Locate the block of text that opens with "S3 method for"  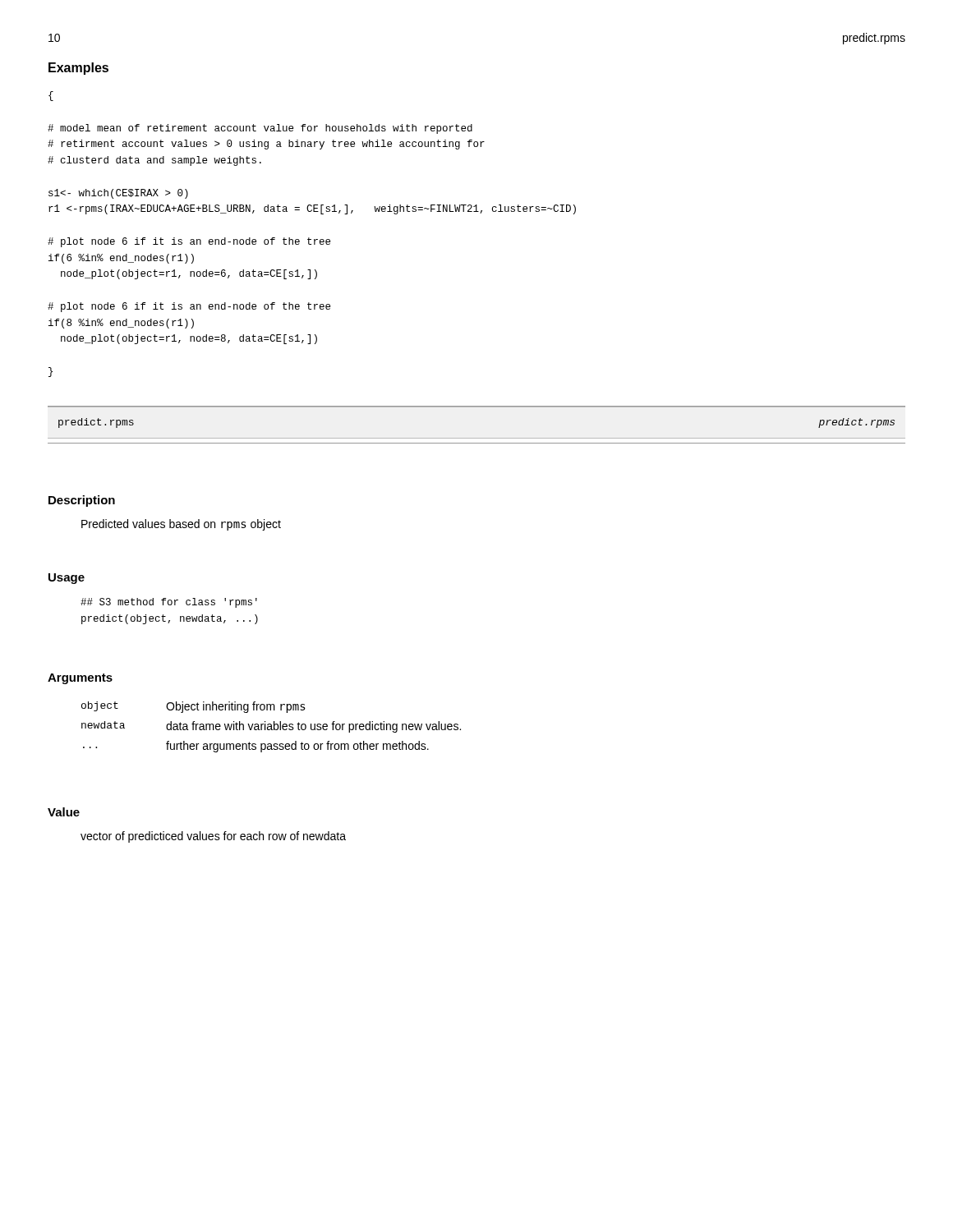170,611
